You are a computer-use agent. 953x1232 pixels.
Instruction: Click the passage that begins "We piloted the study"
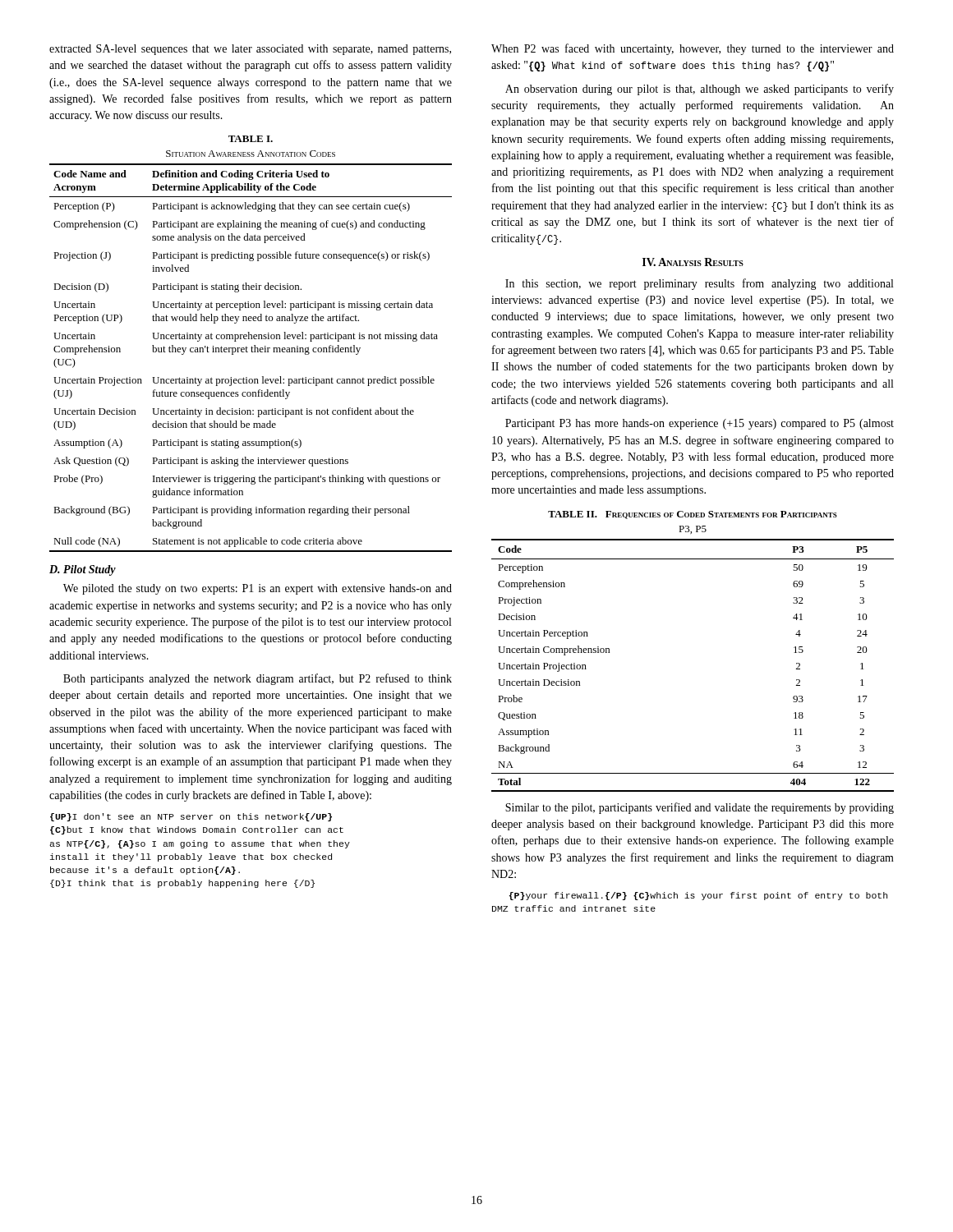pyautogui.click(x=251, y=693)
